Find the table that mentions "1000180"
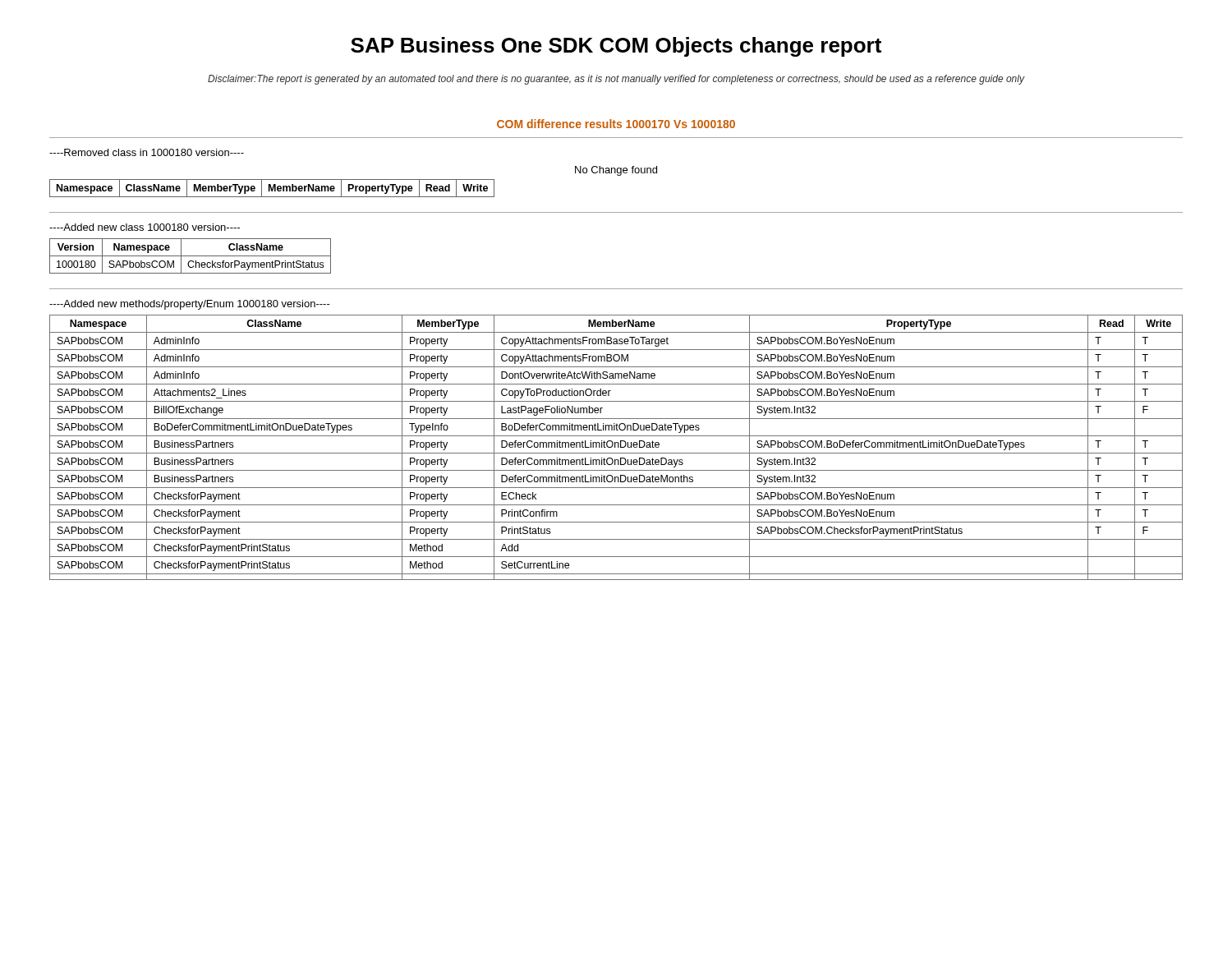This screenshot has width=1232, height=953. [x=616, y=256]
